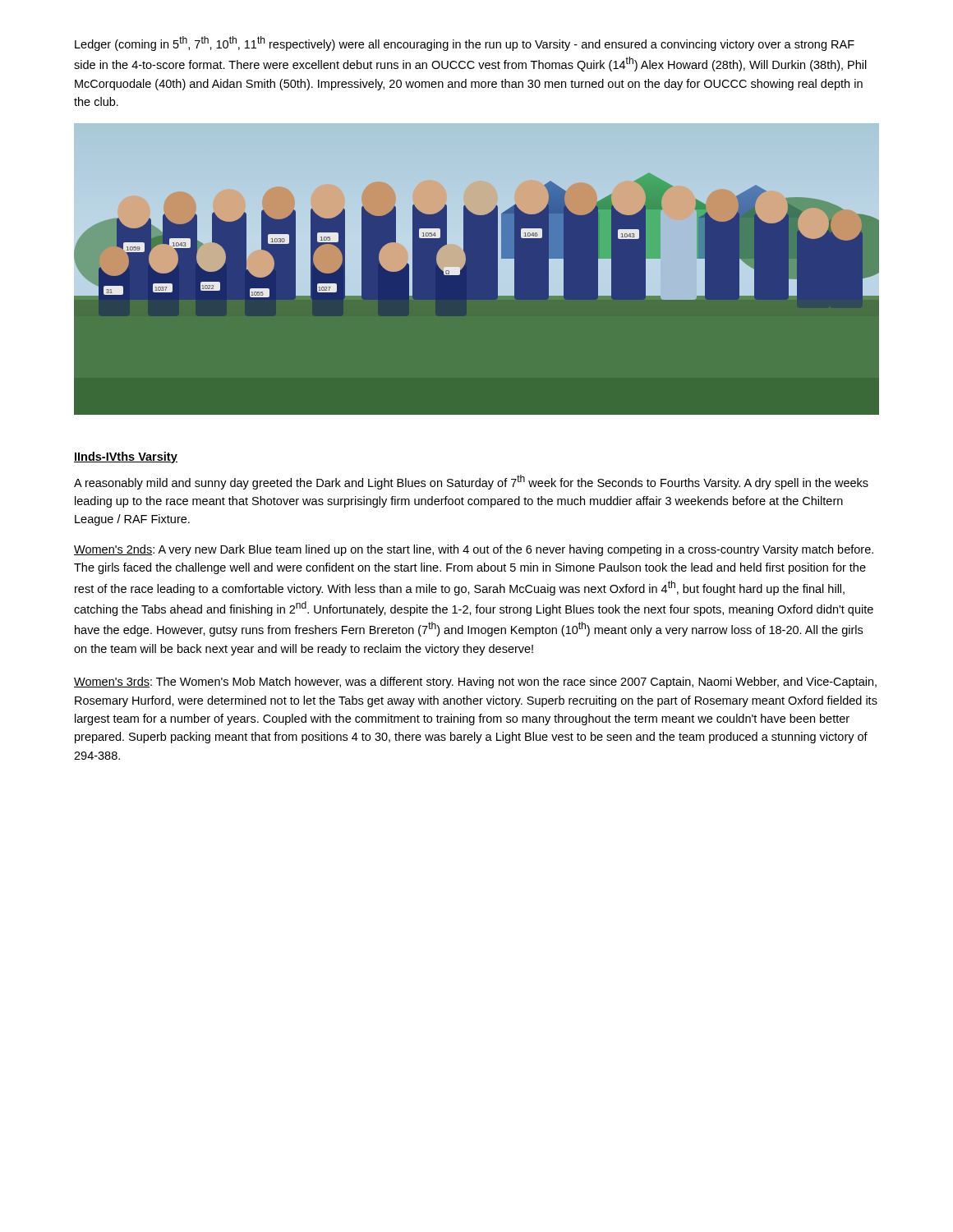
Task: Locate the text block containing "Ledger (coming in"
Action: click(470, 71)
